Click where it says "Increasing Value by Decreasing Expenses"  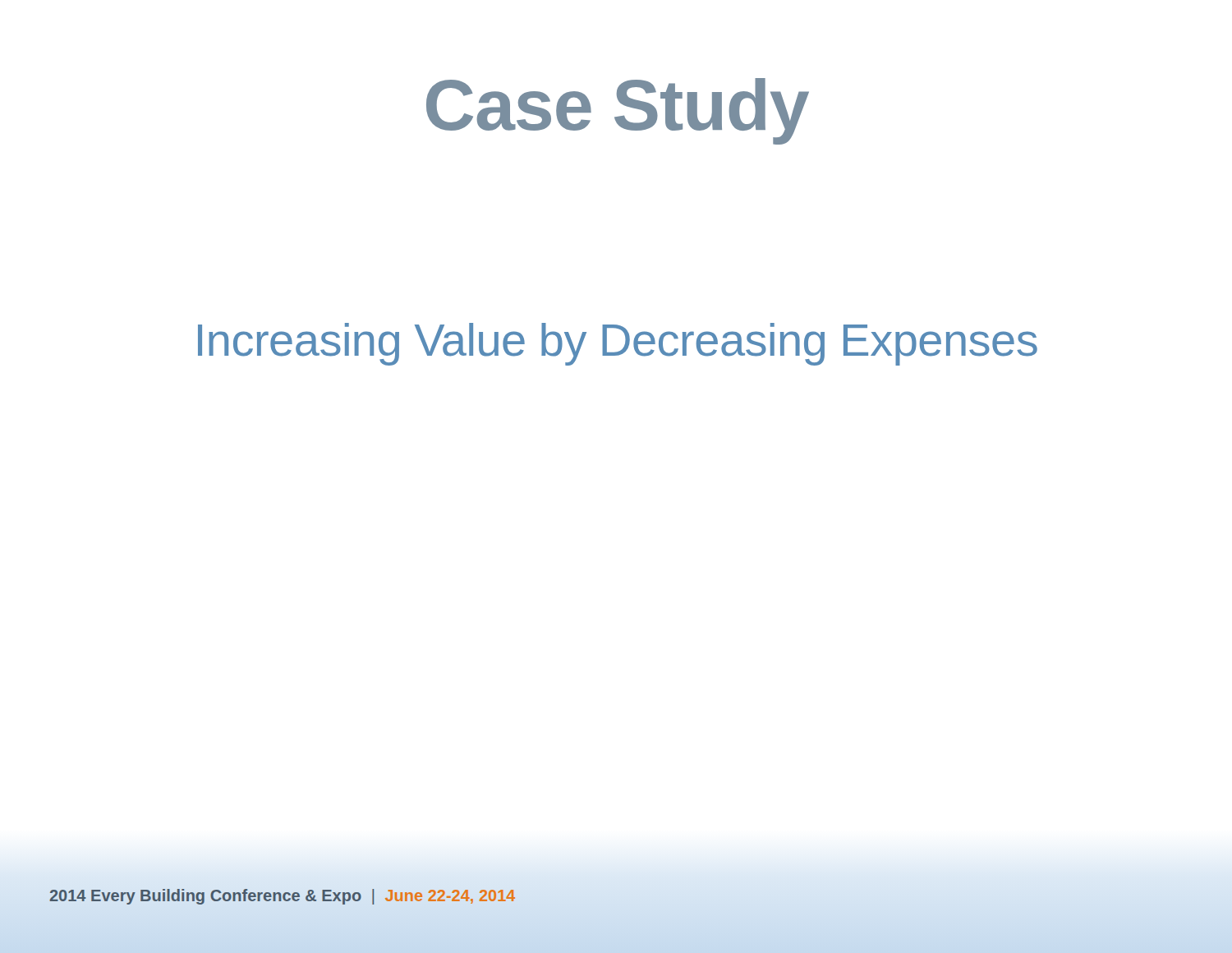[x=616, y=340]
